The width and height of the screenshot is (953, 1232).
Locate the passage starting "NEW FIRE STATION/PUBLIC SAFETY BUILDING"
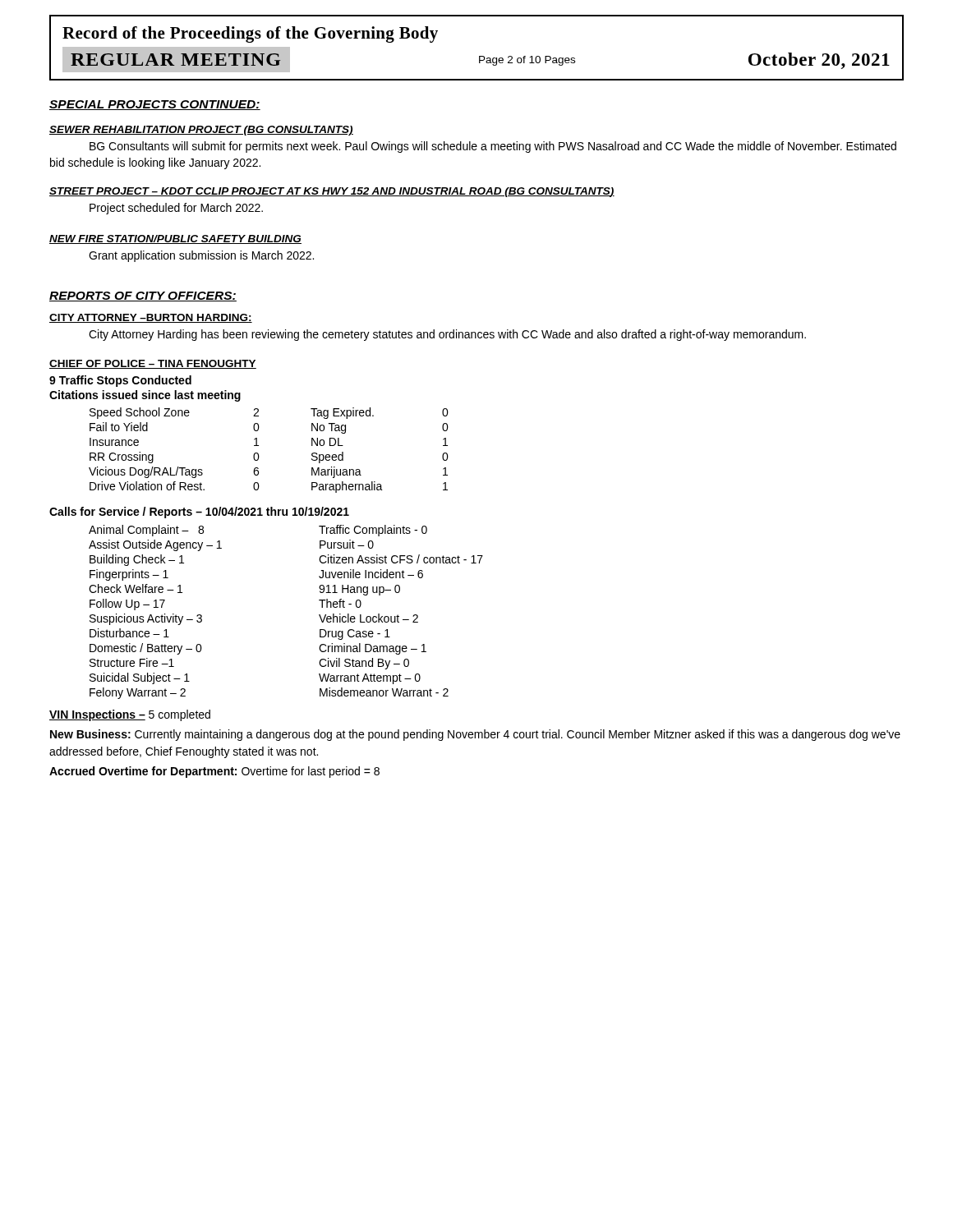(x=175, y=239)
